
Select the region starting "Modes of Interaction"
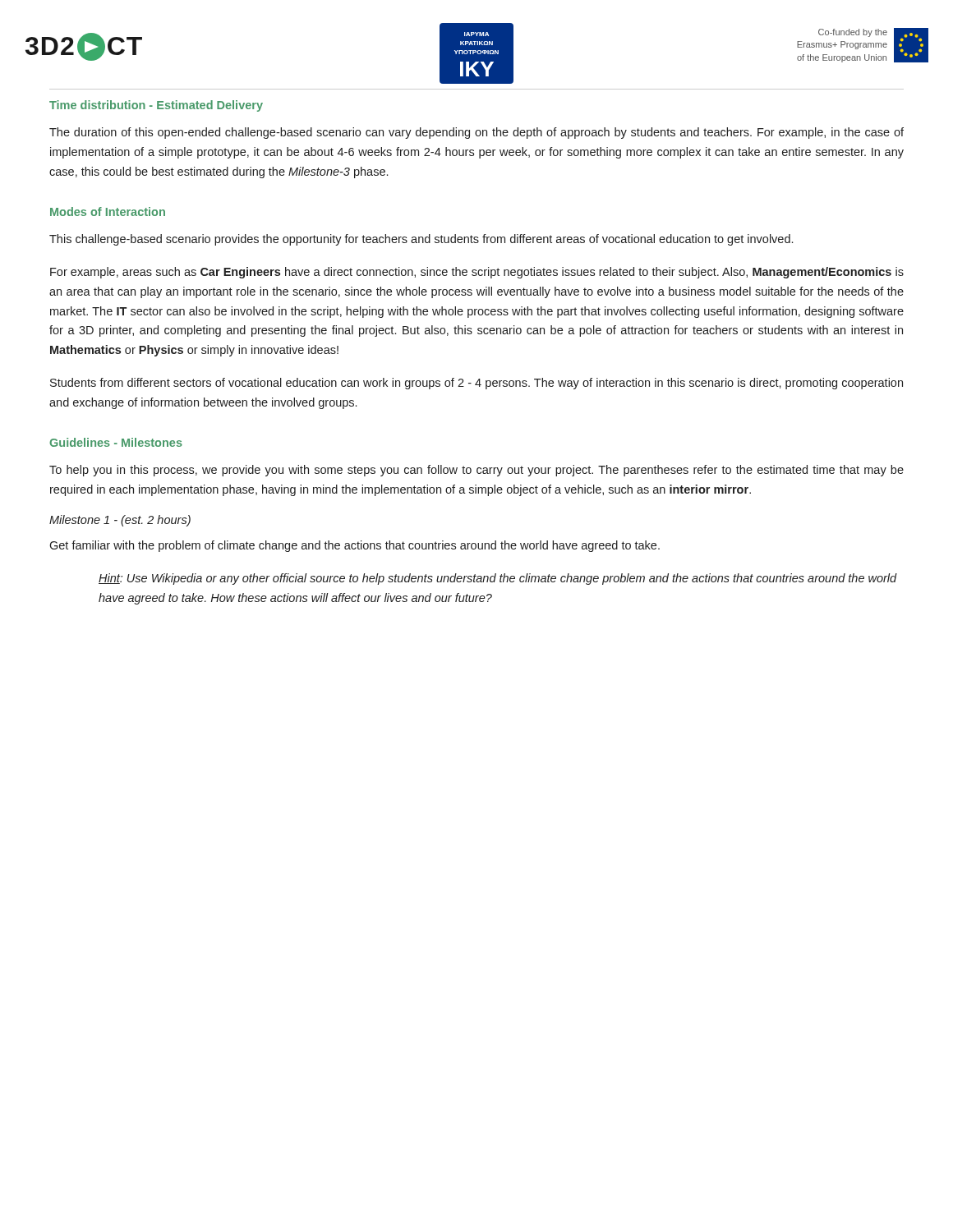pyautogui.click(x=108, y=212)
